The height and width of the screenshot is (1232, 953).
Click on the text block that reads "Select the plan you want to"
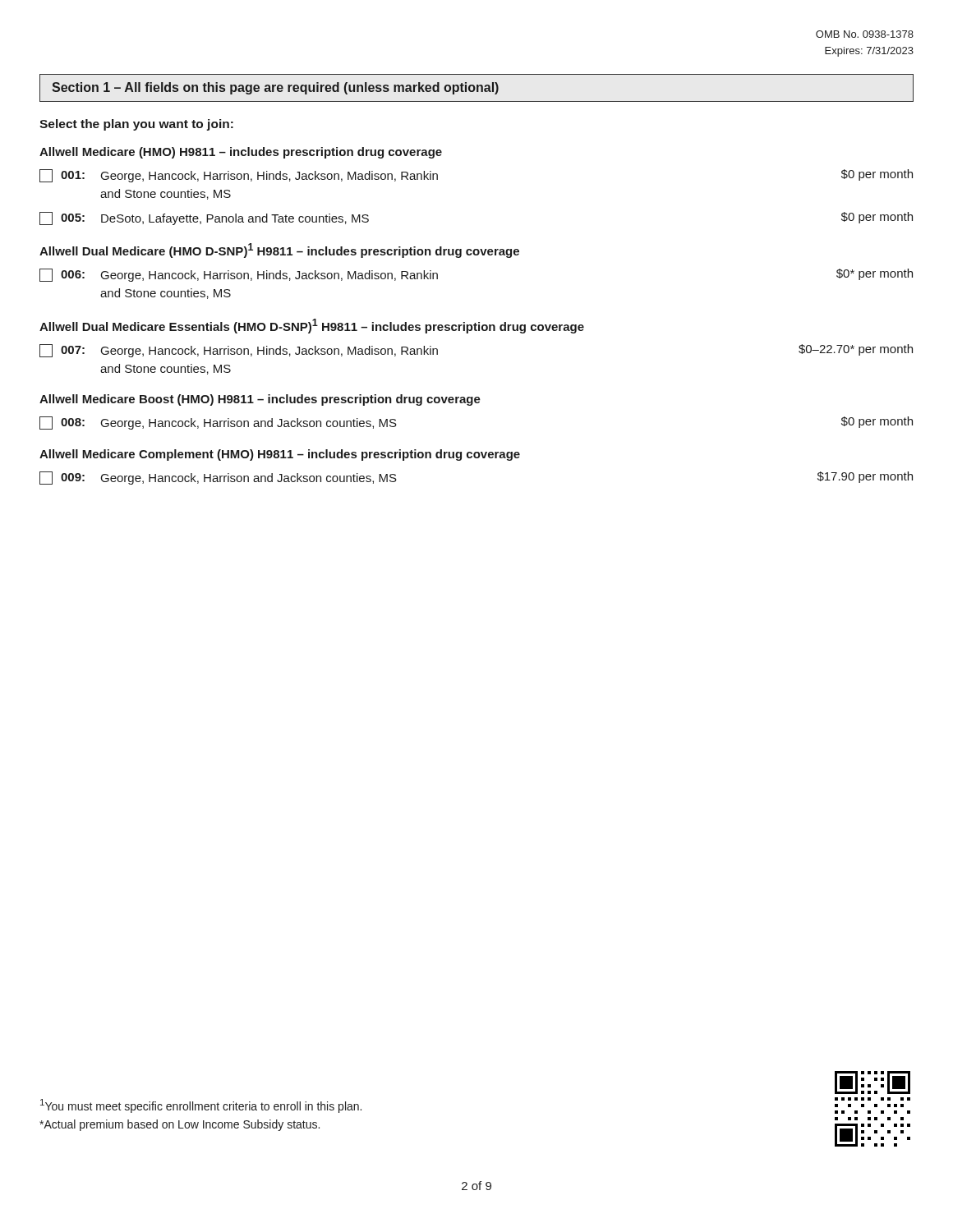click(x=137, y=124)
